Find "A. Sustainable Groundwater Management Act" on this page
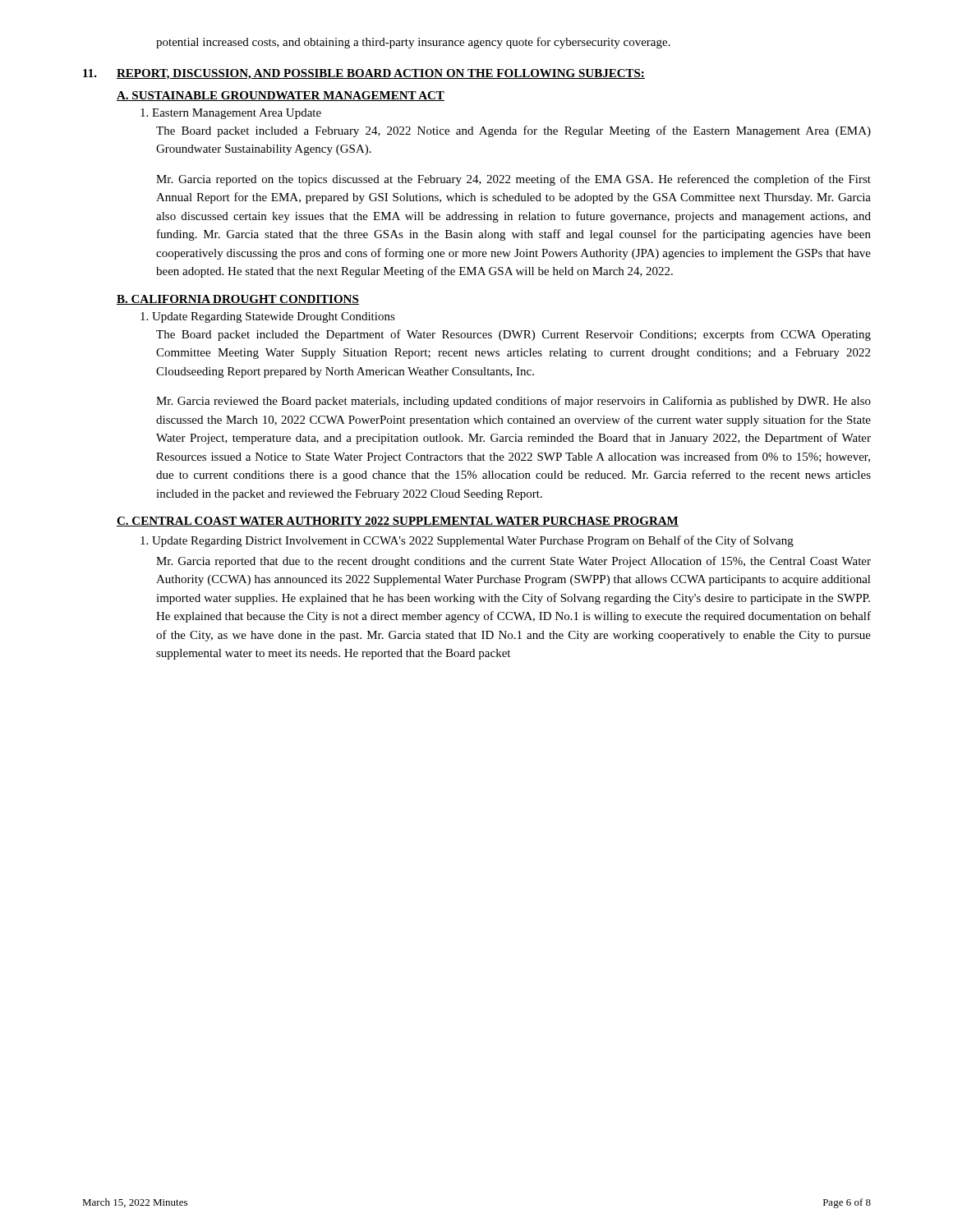 click(x=280, y=95)
